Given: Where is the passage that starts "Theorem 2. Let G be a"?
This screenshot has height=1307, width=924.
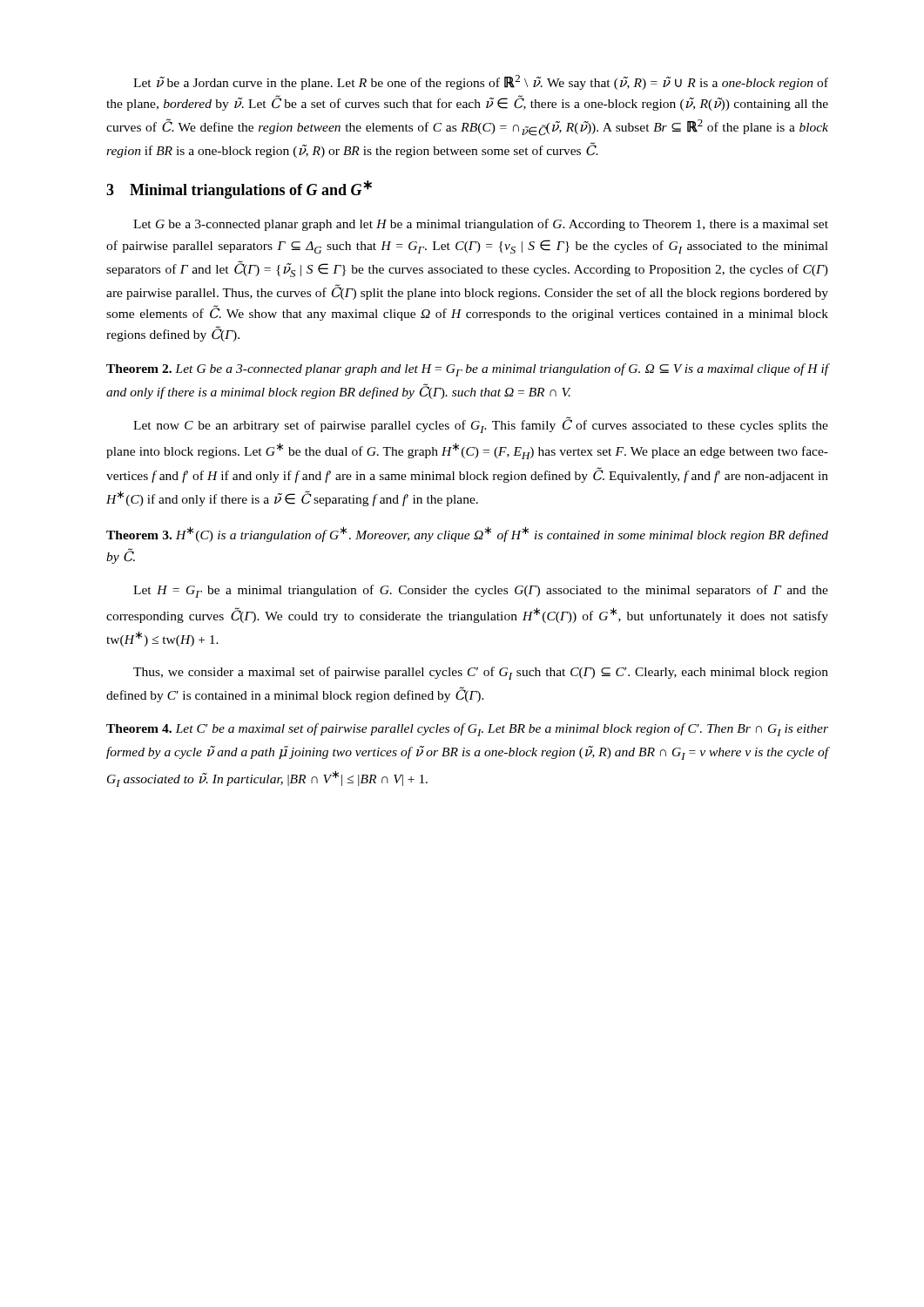Looking at the screenshot, I should click(467, 380).
